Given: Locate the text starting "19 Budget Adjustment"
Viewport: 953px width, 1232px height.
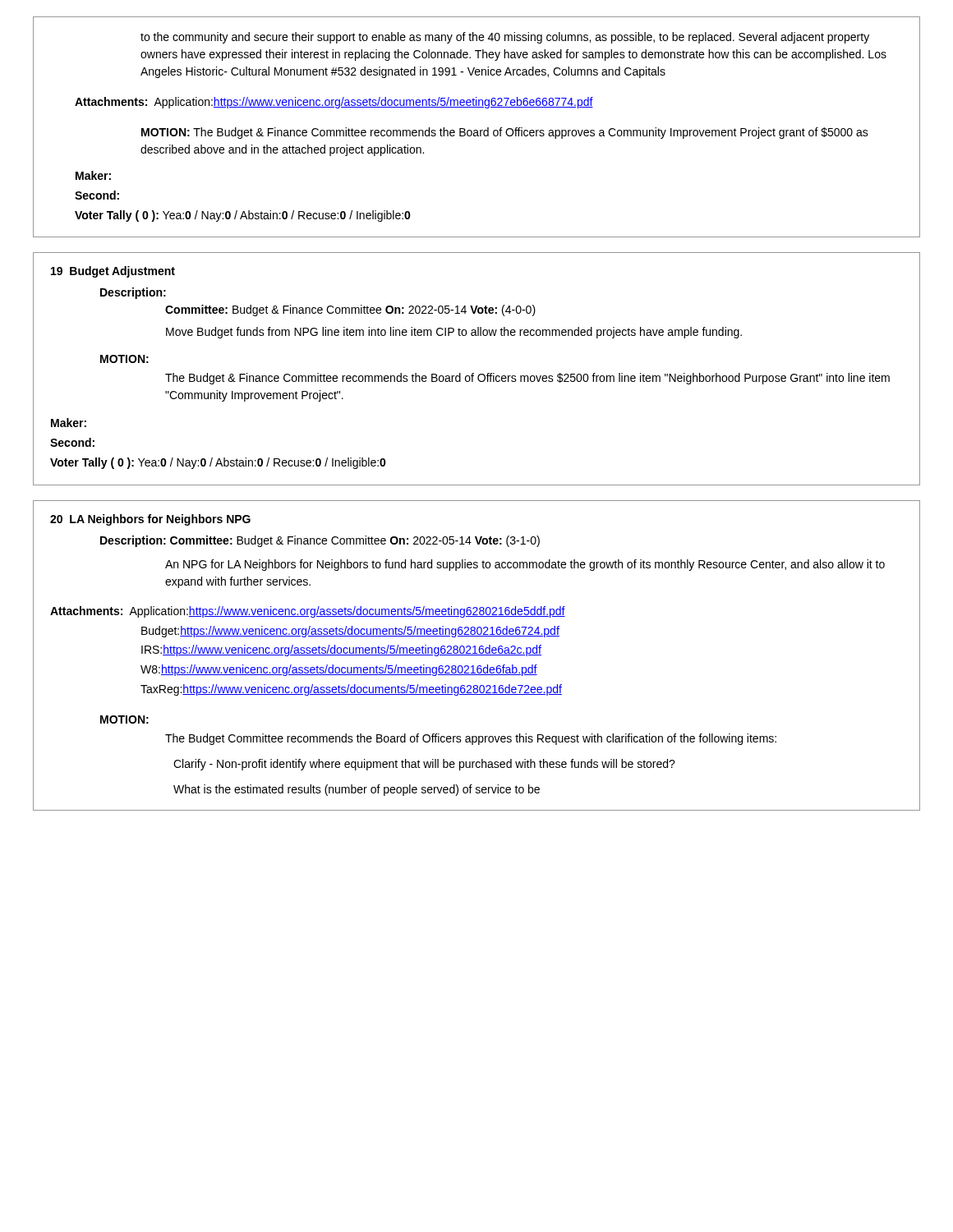Looking at the screenshot, I should [113, 271].
